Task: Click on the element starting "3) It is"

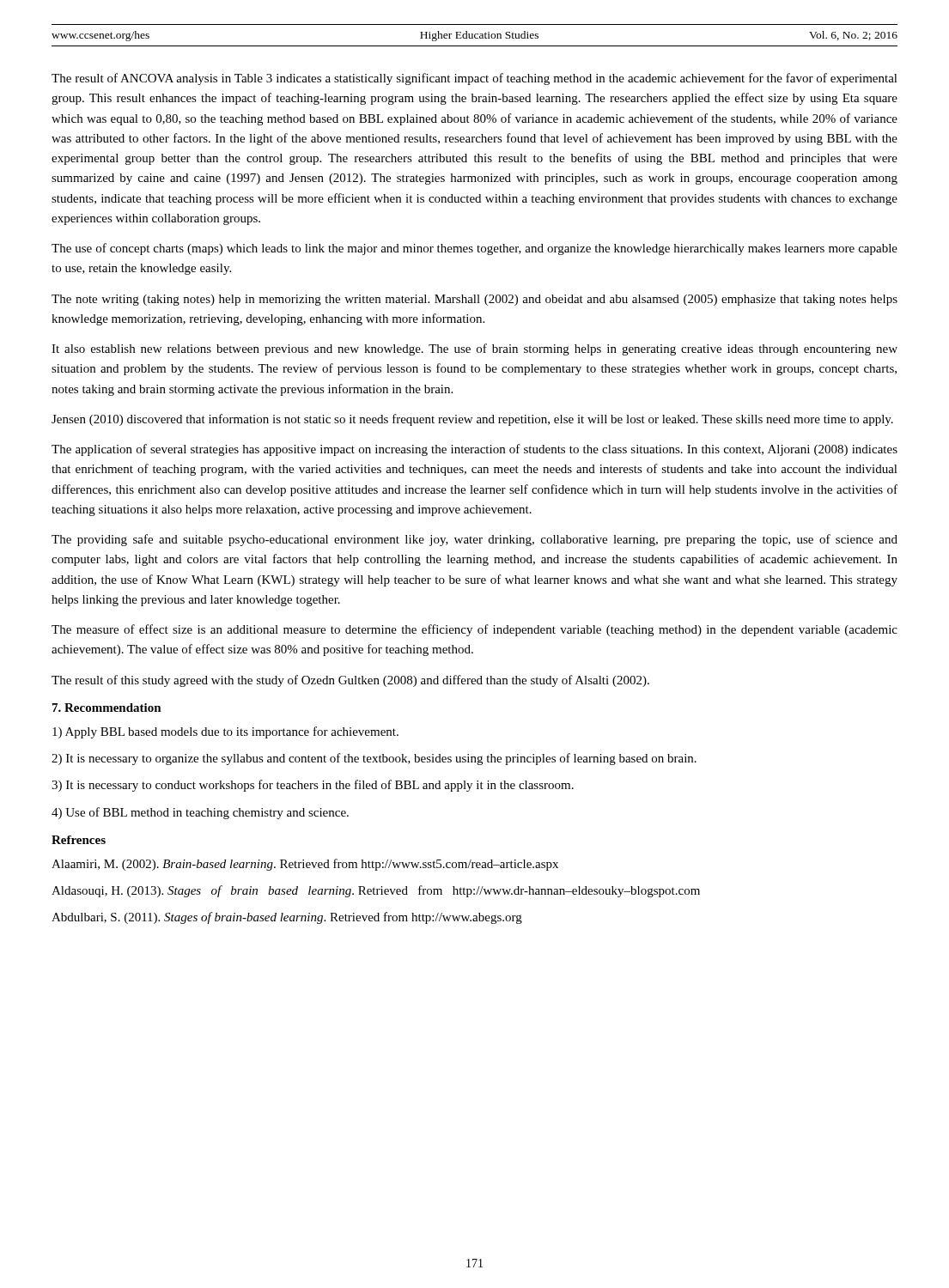Action: pos(313,785)
